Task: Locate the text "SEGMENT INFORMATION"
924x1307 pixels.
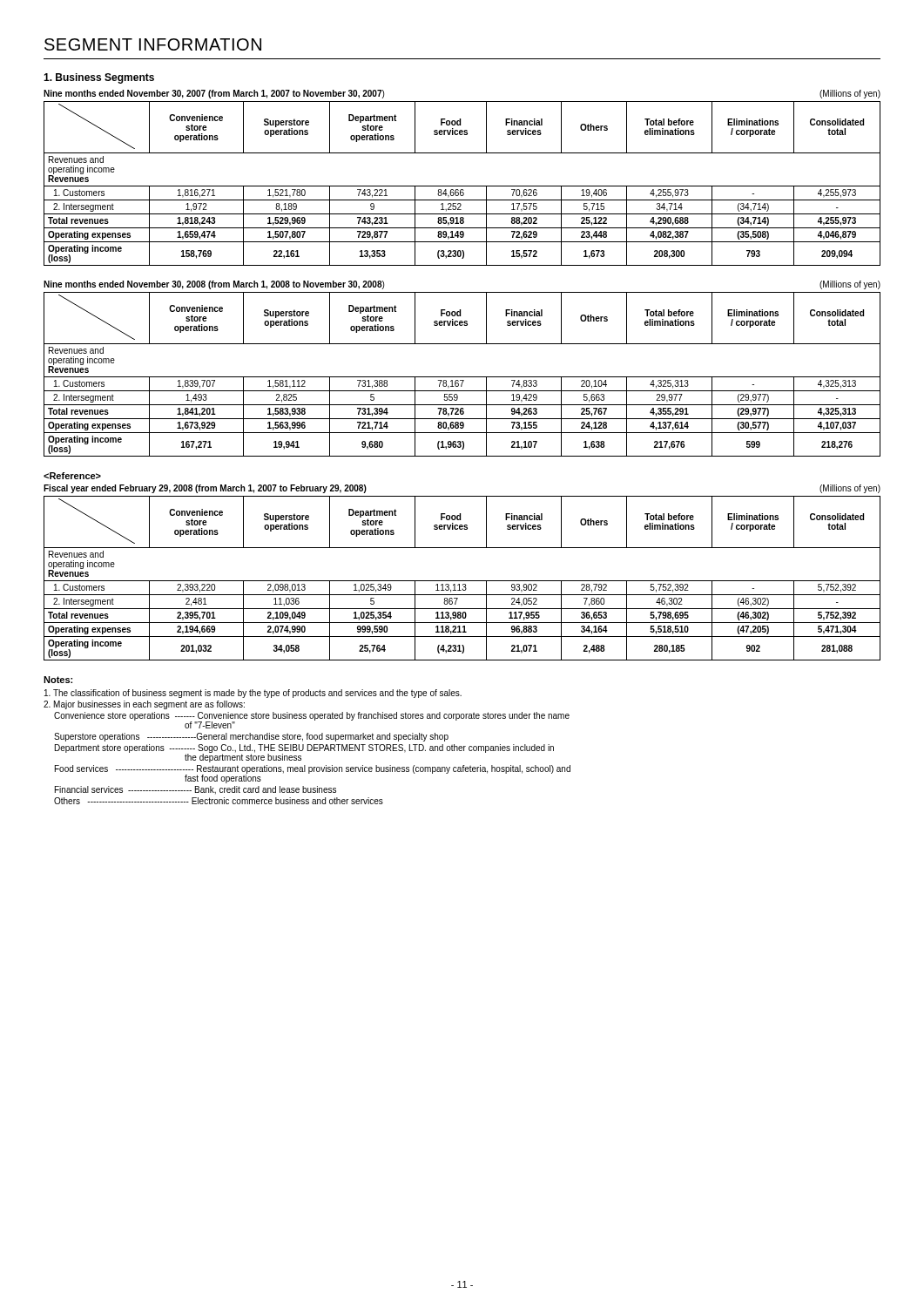Action: (462, 47)
